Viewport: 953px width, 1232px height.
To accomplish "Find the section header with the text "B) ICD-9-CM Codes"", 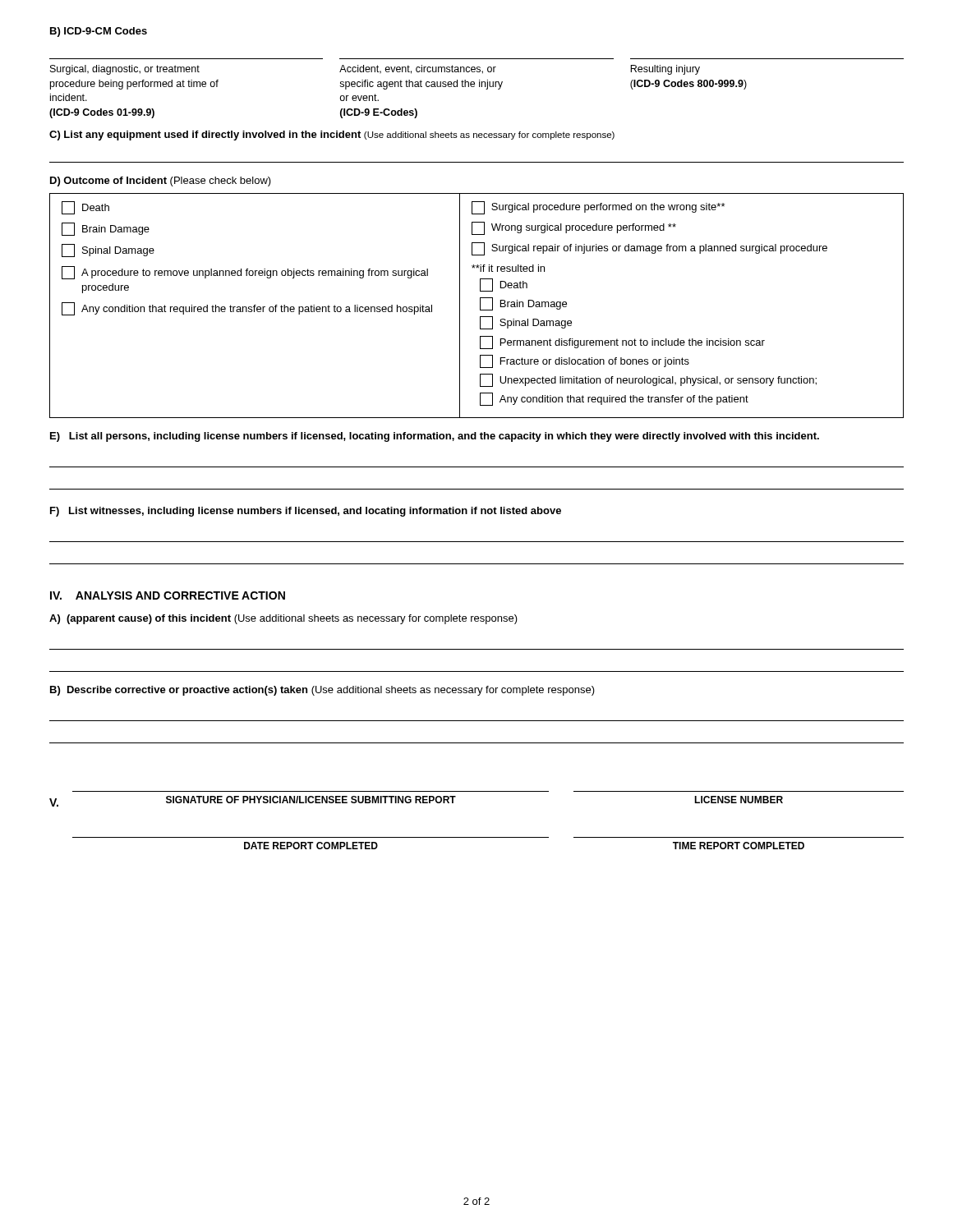I will point(98,31).
